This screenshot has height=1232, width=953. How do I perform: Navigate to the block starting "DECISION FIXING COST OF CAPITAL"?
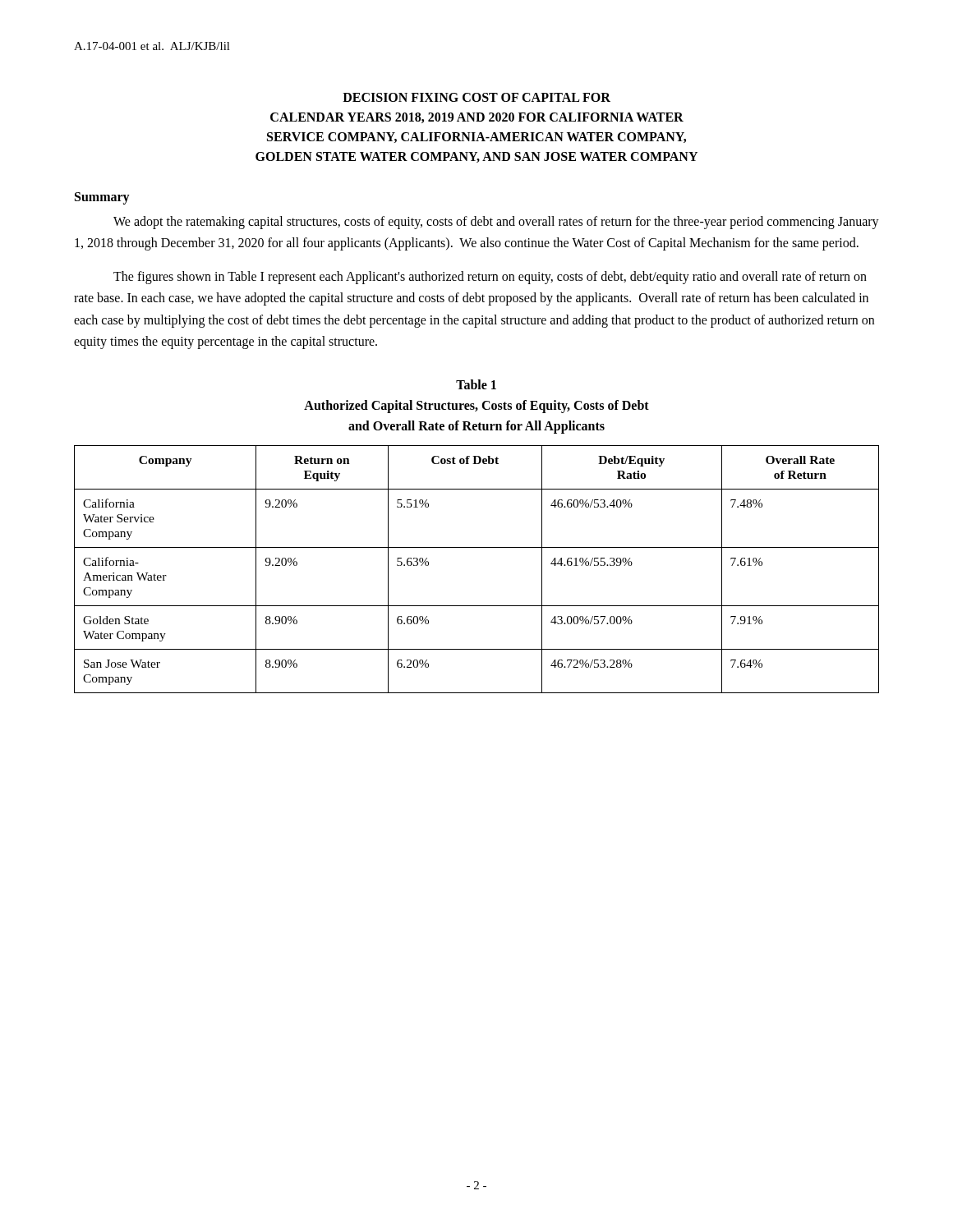pos(476,127)
